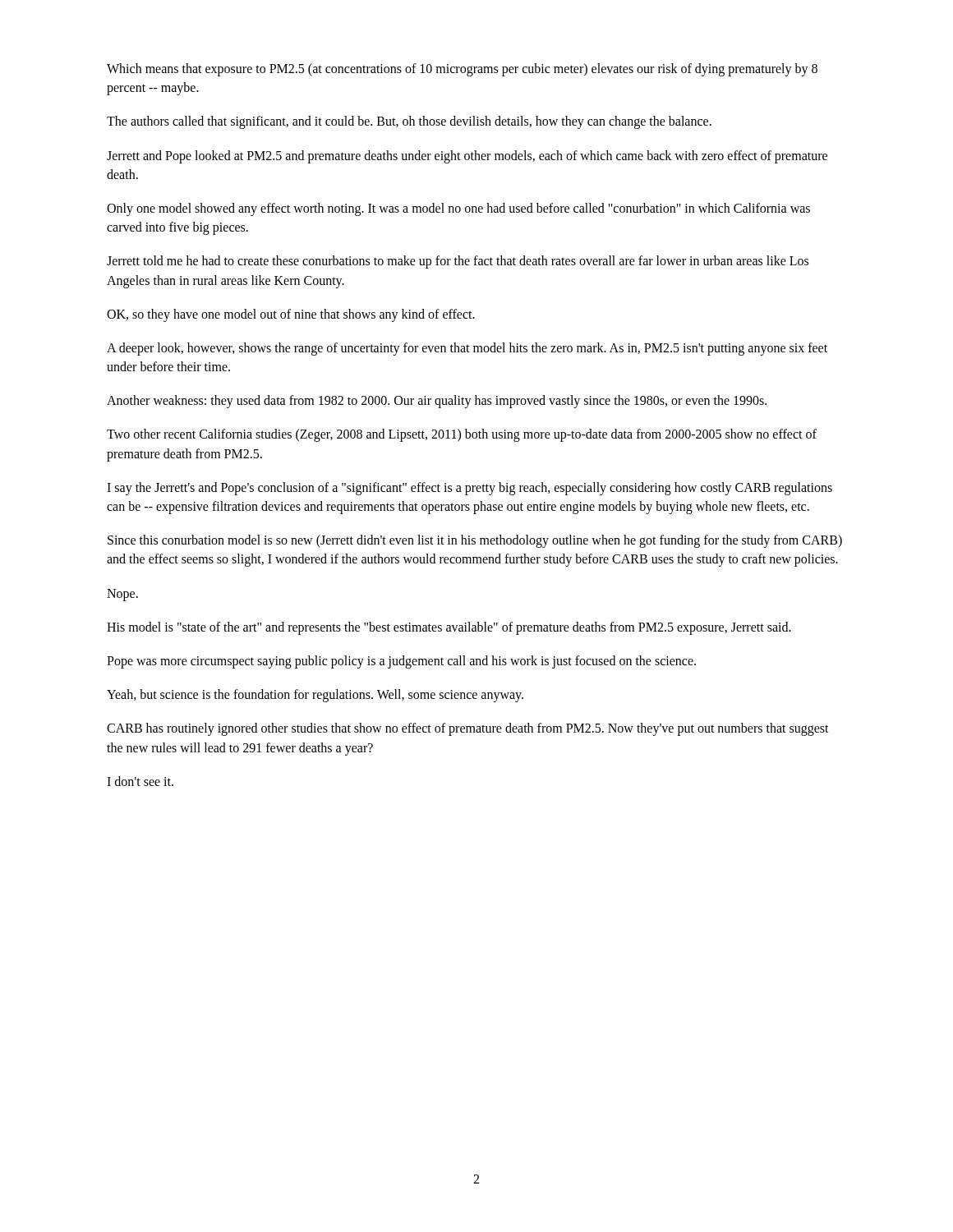This screenshot has height=1232, width=953.
Task: Click on the block starting "The authors called"
Action: [409, 121]
